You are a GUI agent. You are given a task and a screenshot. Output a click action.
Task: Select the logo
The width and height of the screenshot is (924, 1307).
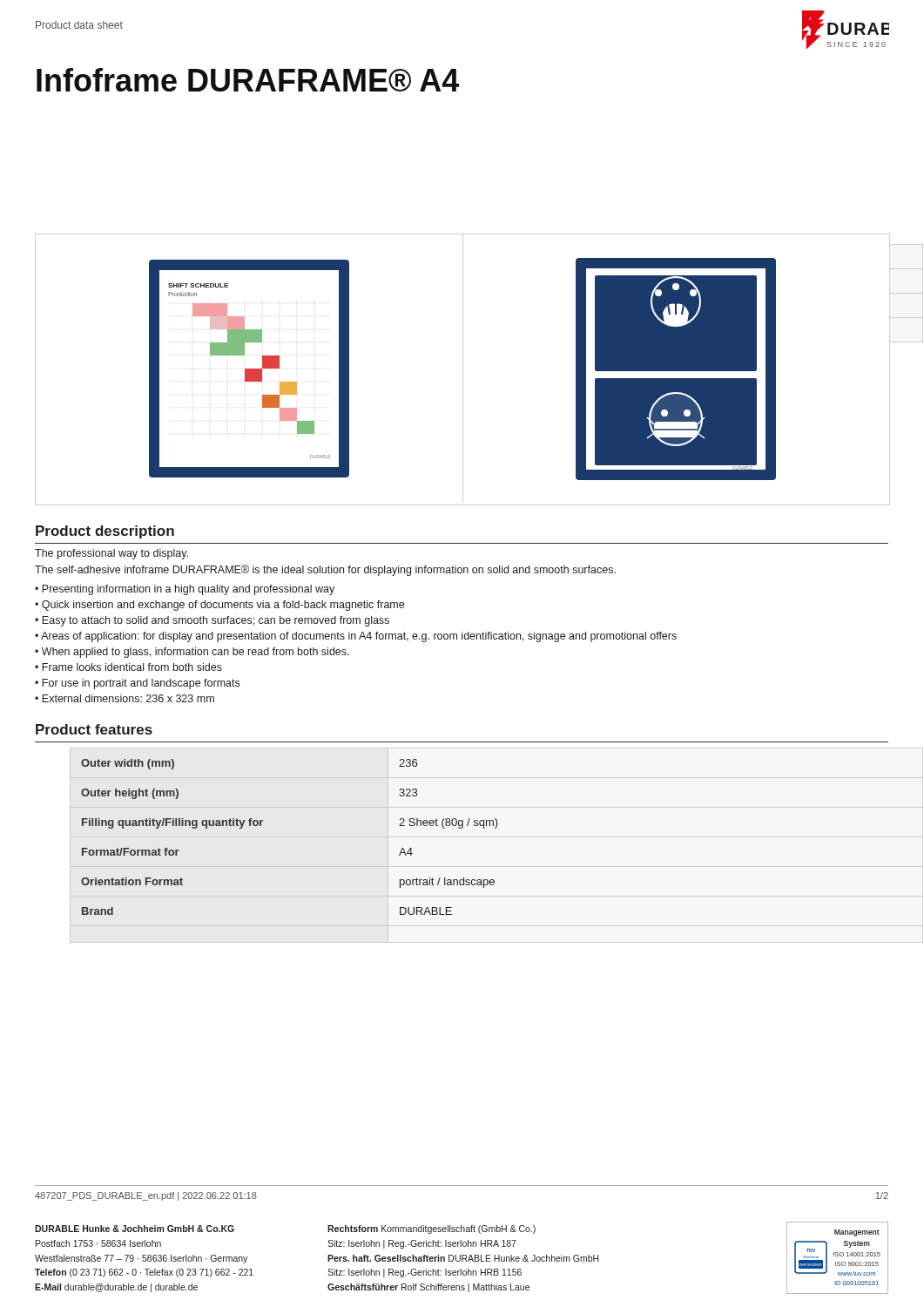click(819, 34)
